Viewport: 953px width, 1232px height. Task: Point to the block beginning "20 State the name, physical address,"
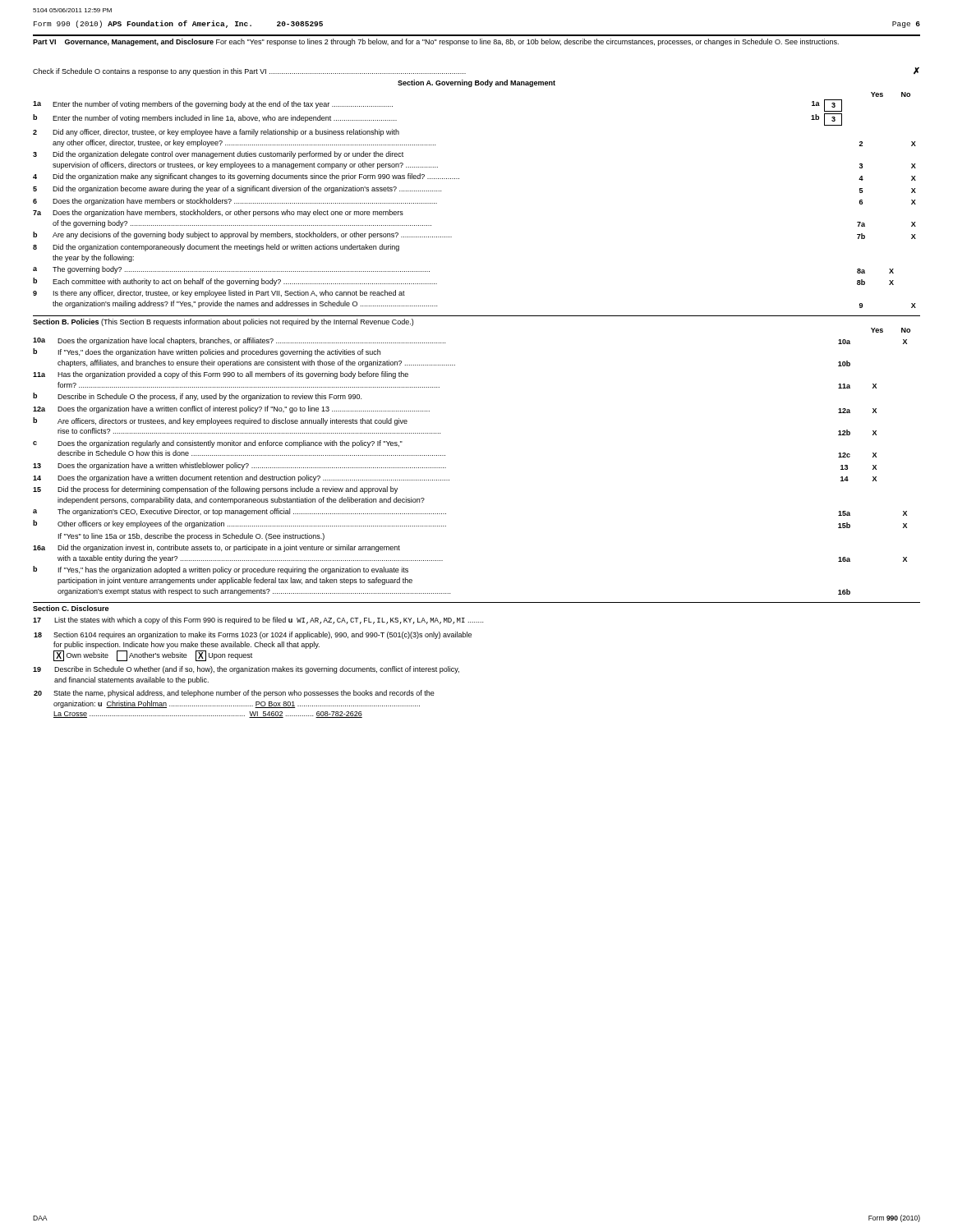pos(234,694)
